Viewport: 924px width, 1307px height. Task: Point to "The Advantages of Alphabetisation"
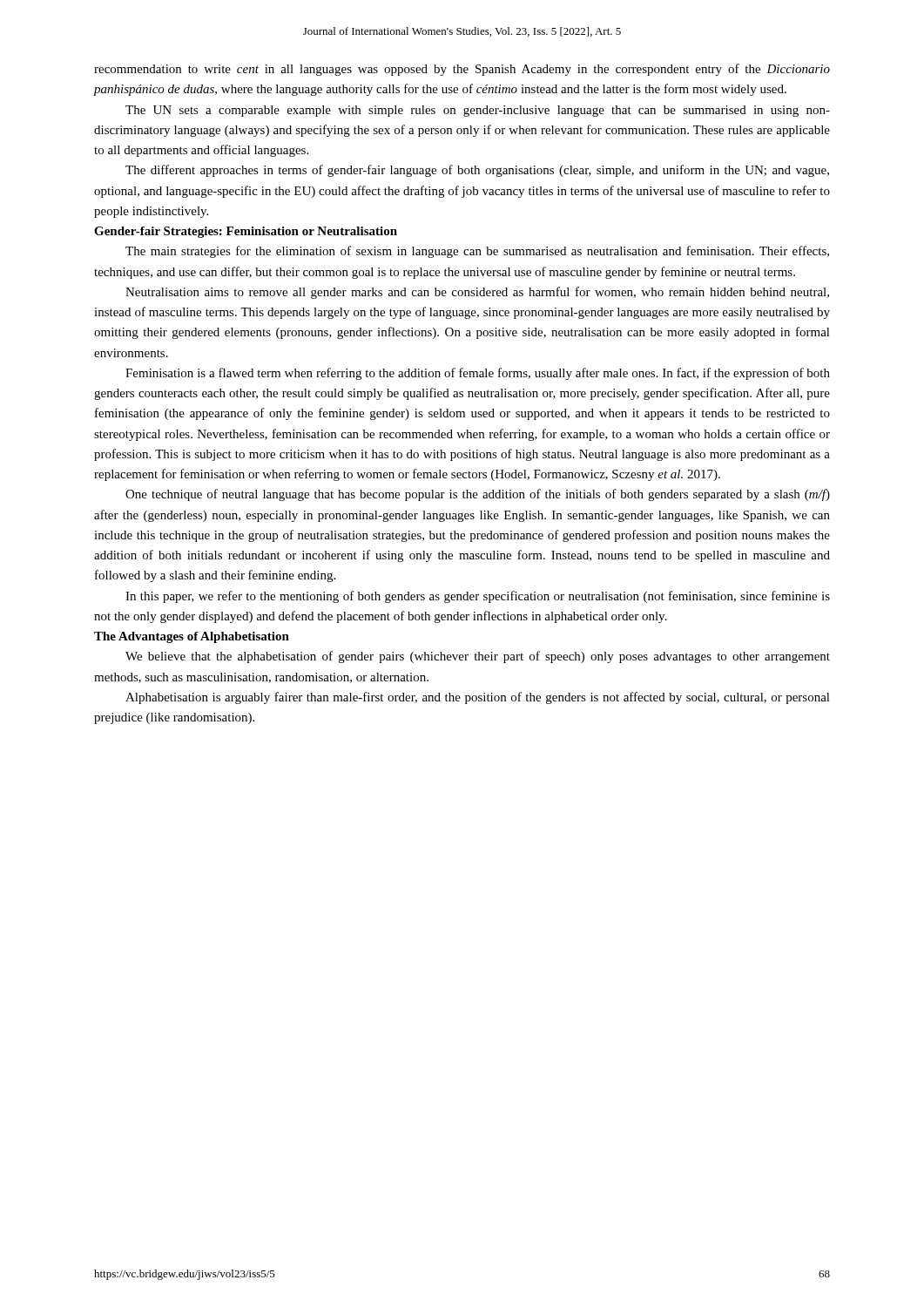coord(192,637)
